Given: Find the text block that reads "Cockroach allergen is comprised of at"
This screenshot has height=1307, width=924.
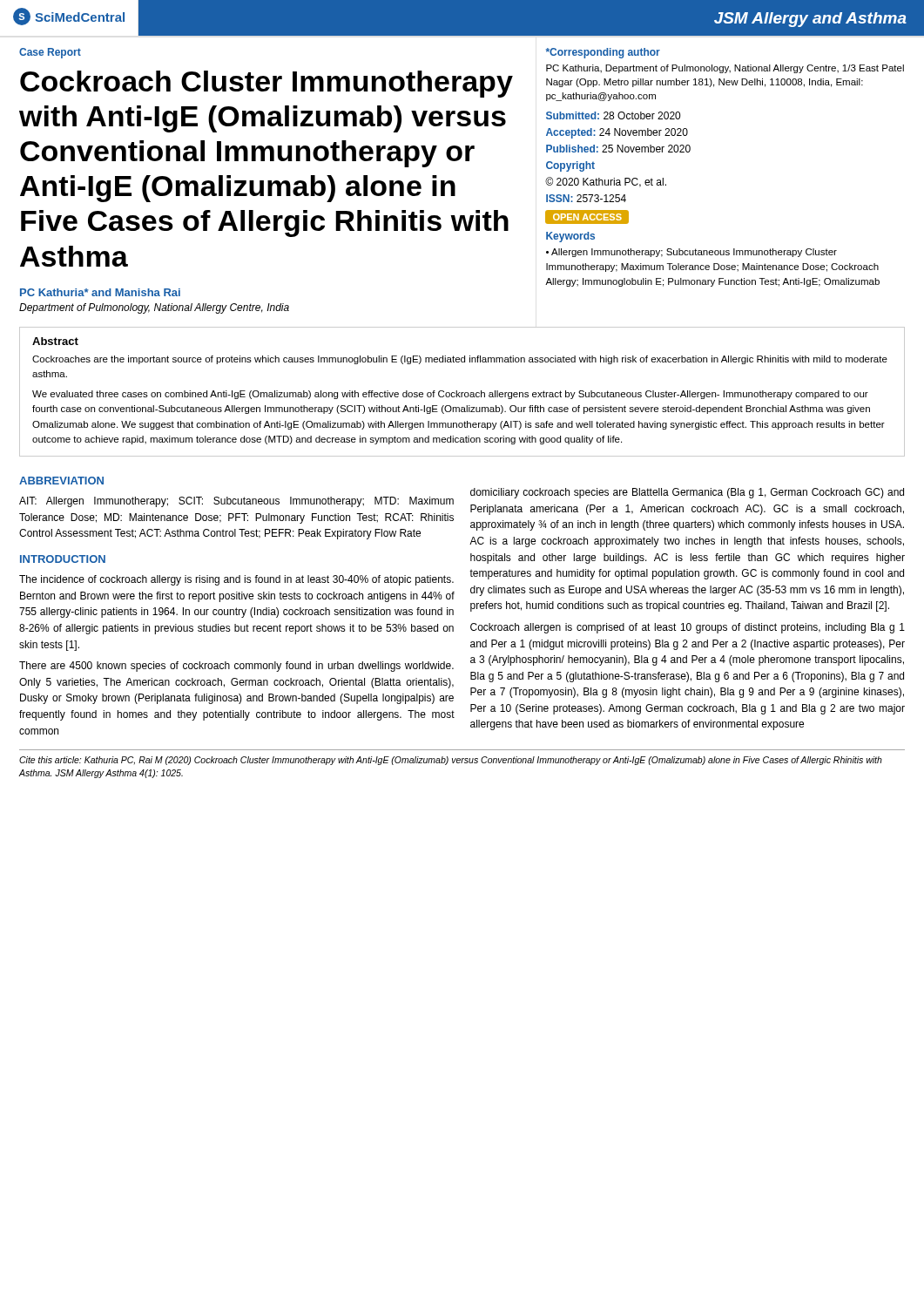Looking at the screenshot, I should point(687,676).
